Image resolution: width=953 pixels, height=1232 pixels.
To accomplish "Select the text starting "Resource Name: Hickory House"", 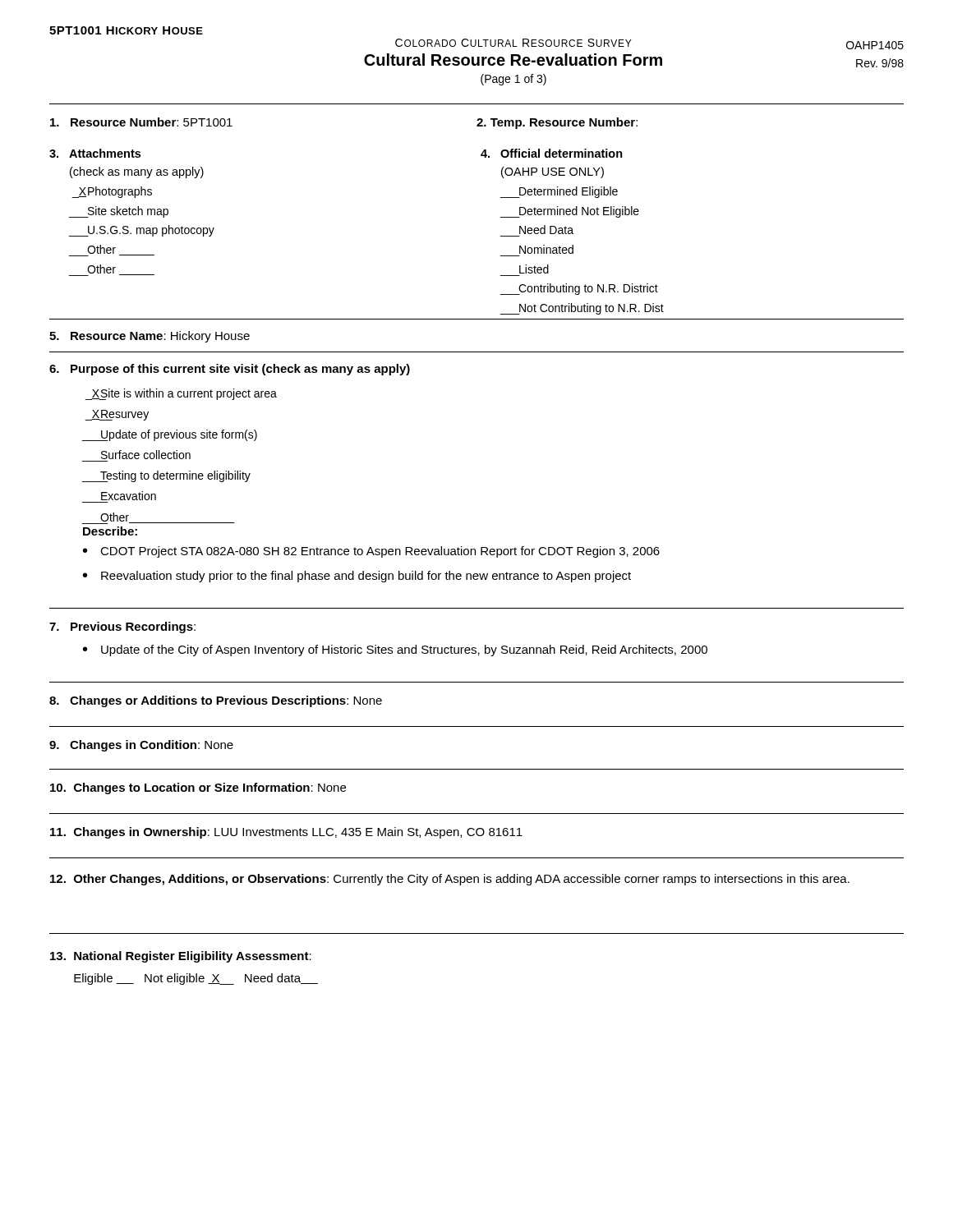I will [x=150, y=336].
